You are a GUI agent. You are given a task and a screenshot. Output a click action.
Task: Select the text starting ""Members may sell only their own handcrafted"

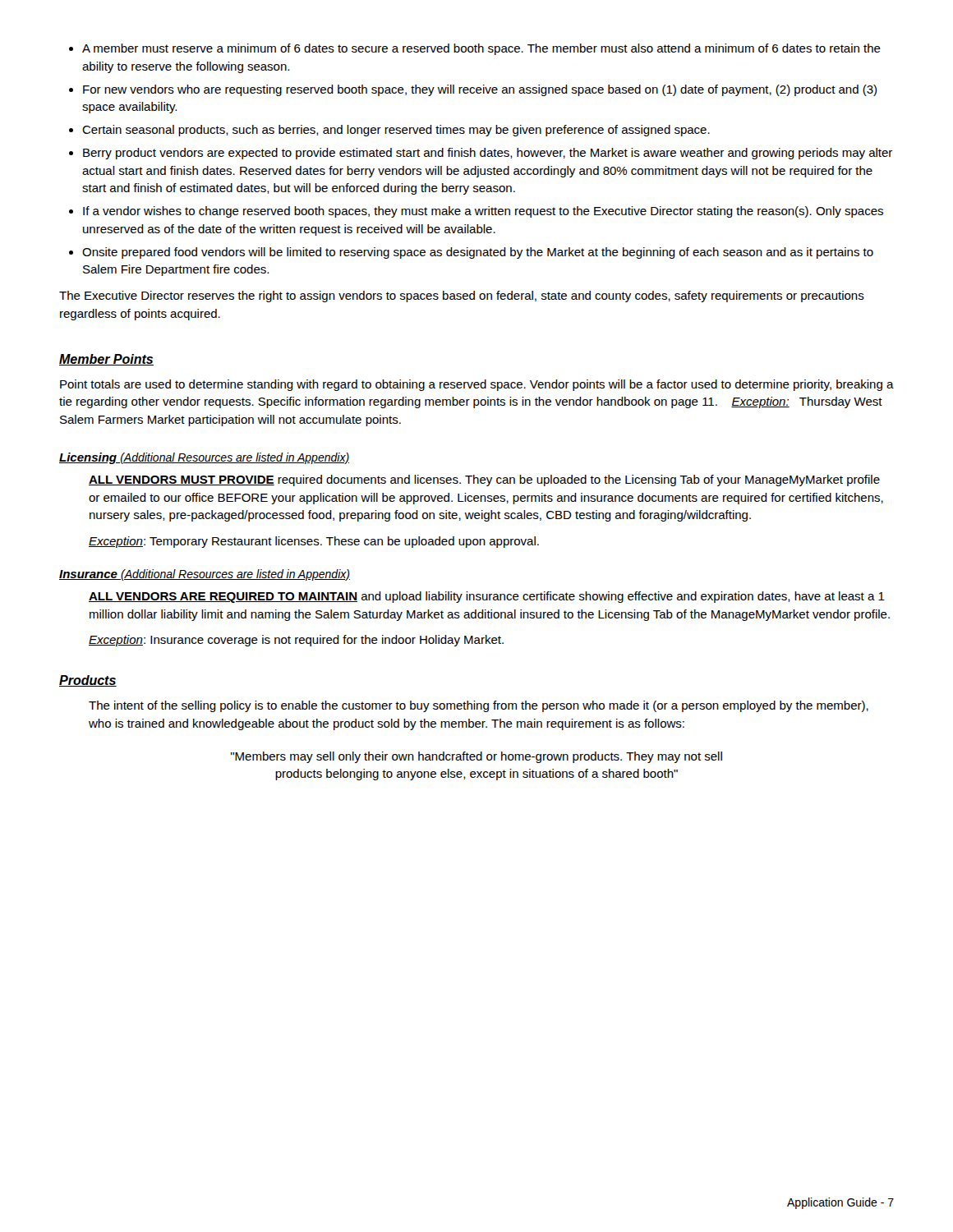tap(476, 765)
